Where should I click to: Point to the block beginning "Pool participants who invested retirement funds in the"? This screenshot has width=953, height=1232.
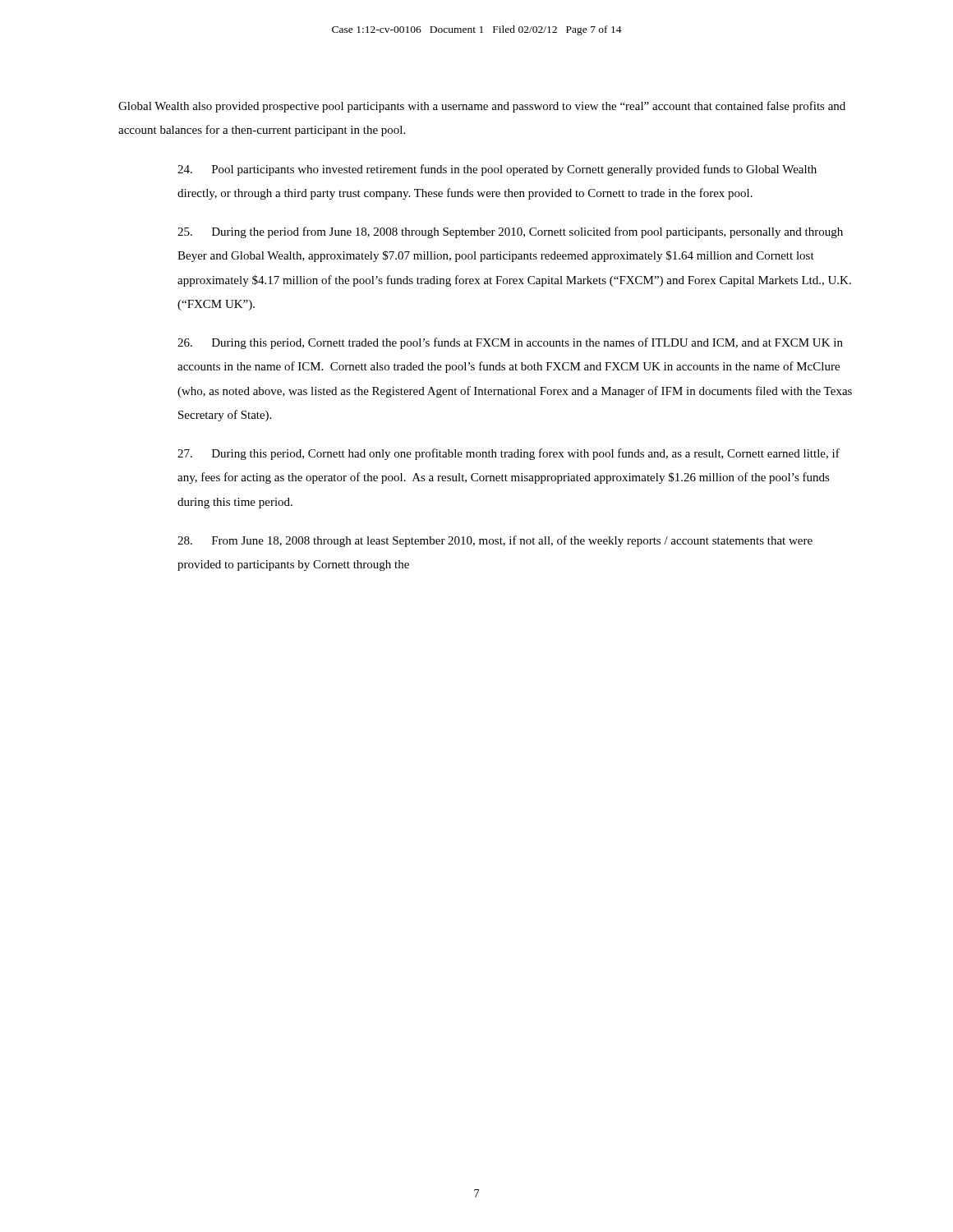486,181
